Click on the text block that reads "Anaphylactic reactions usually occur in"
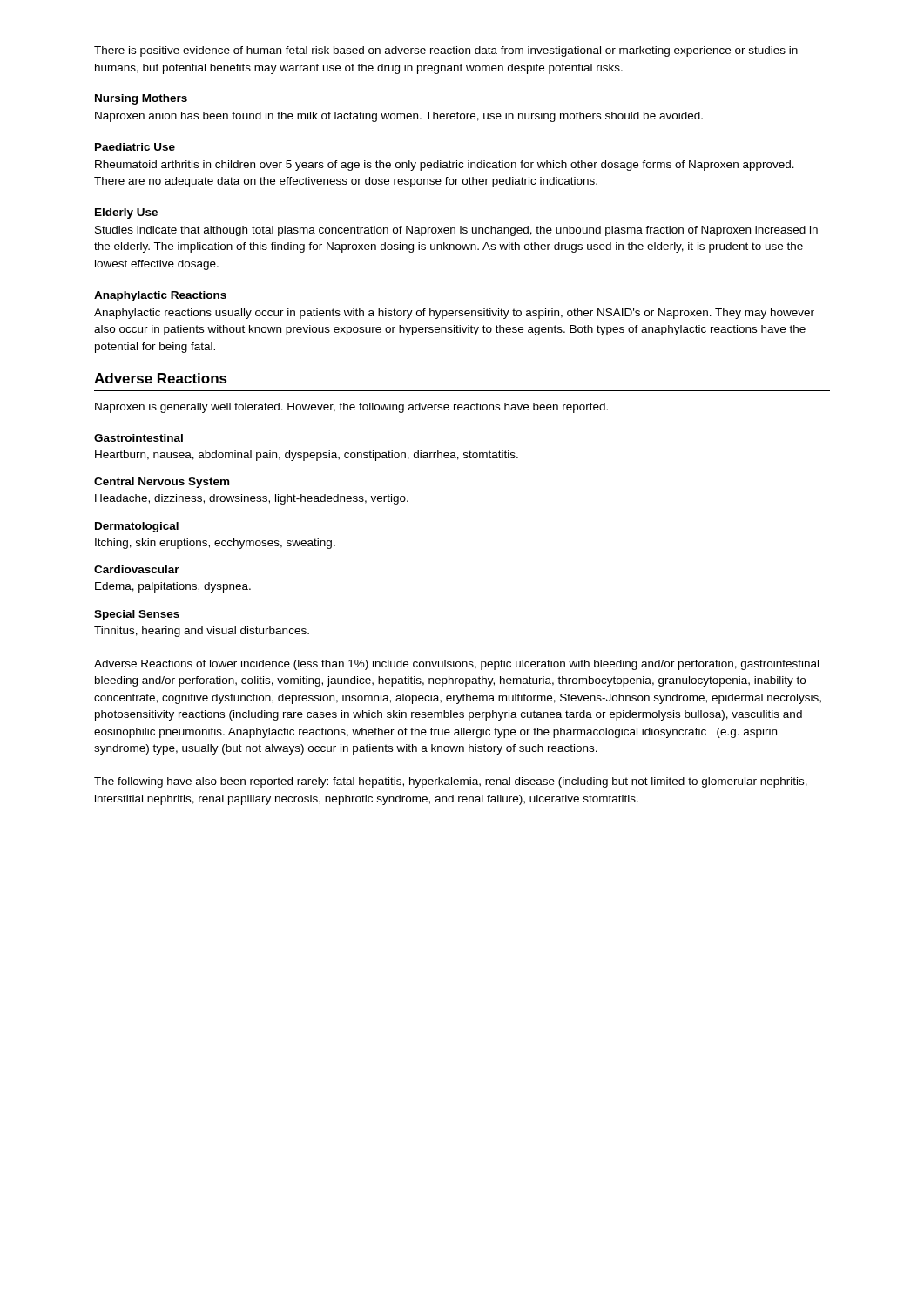The height and width of the screenshot is (1307, 924). click(454, 329)
